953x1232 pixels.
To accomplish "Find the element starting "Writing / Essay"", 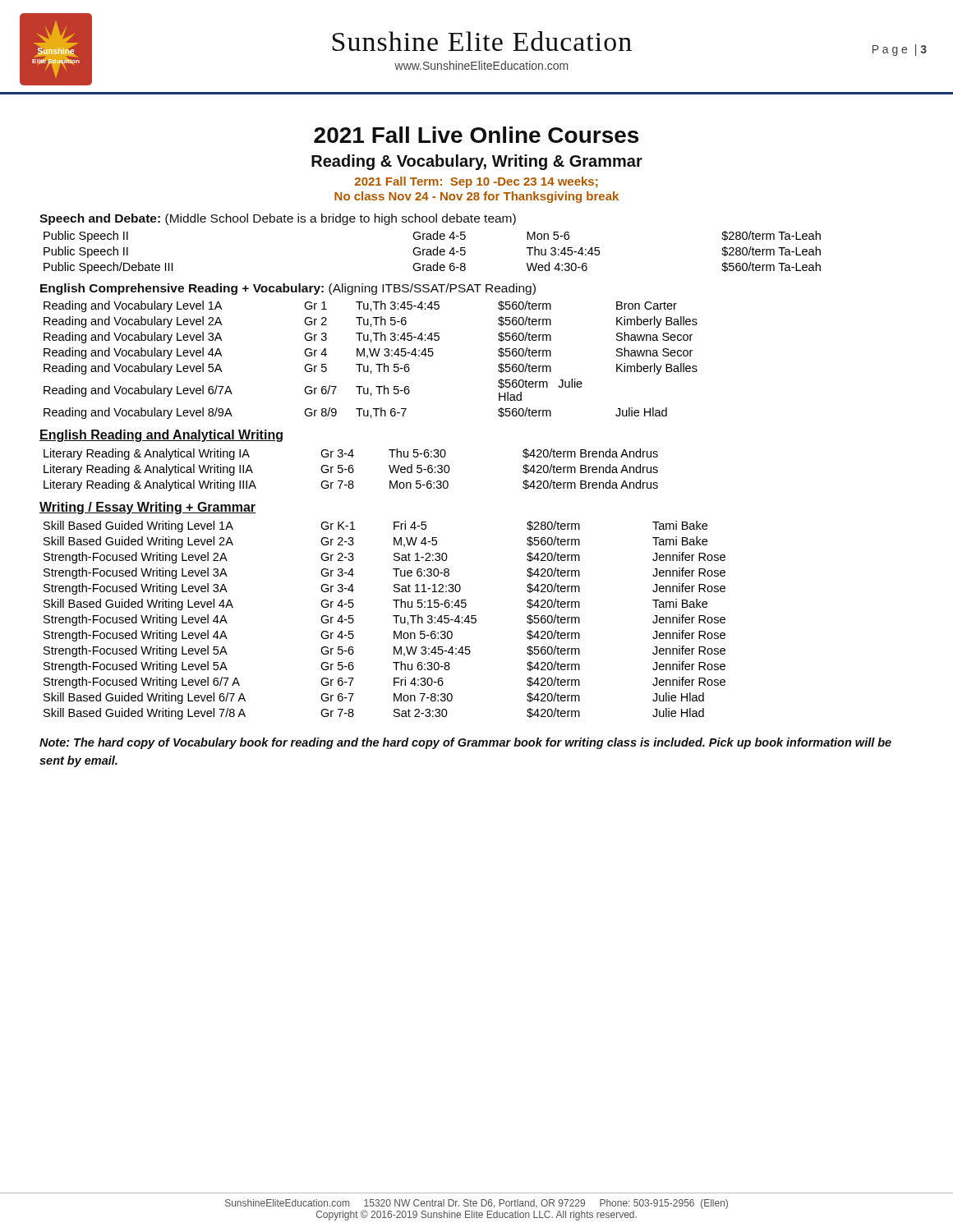I will (147, 507).
